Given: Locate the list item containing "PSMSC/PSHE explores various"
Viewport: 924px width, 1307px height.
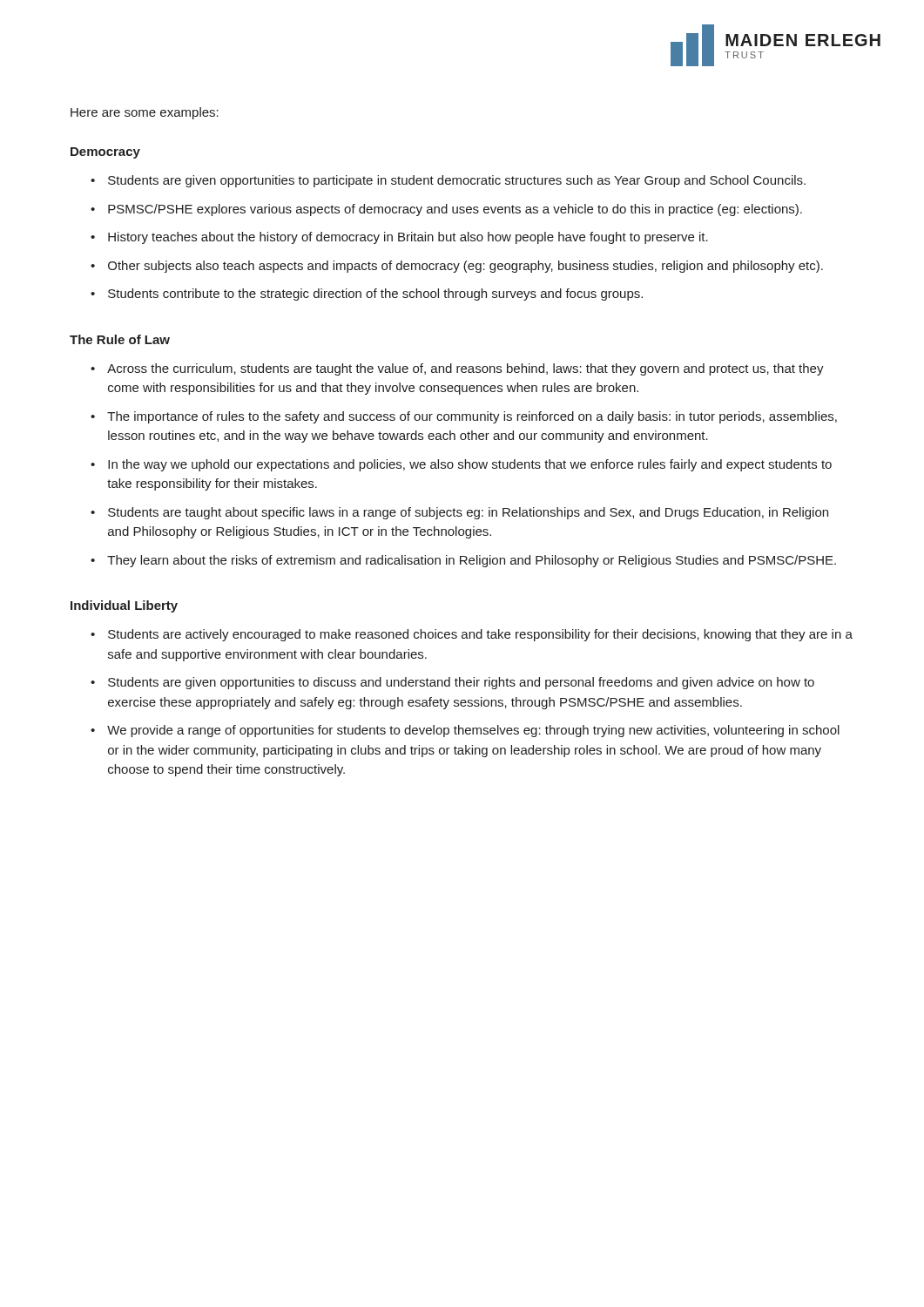Looking at the screenshot, I should (481, 209).
